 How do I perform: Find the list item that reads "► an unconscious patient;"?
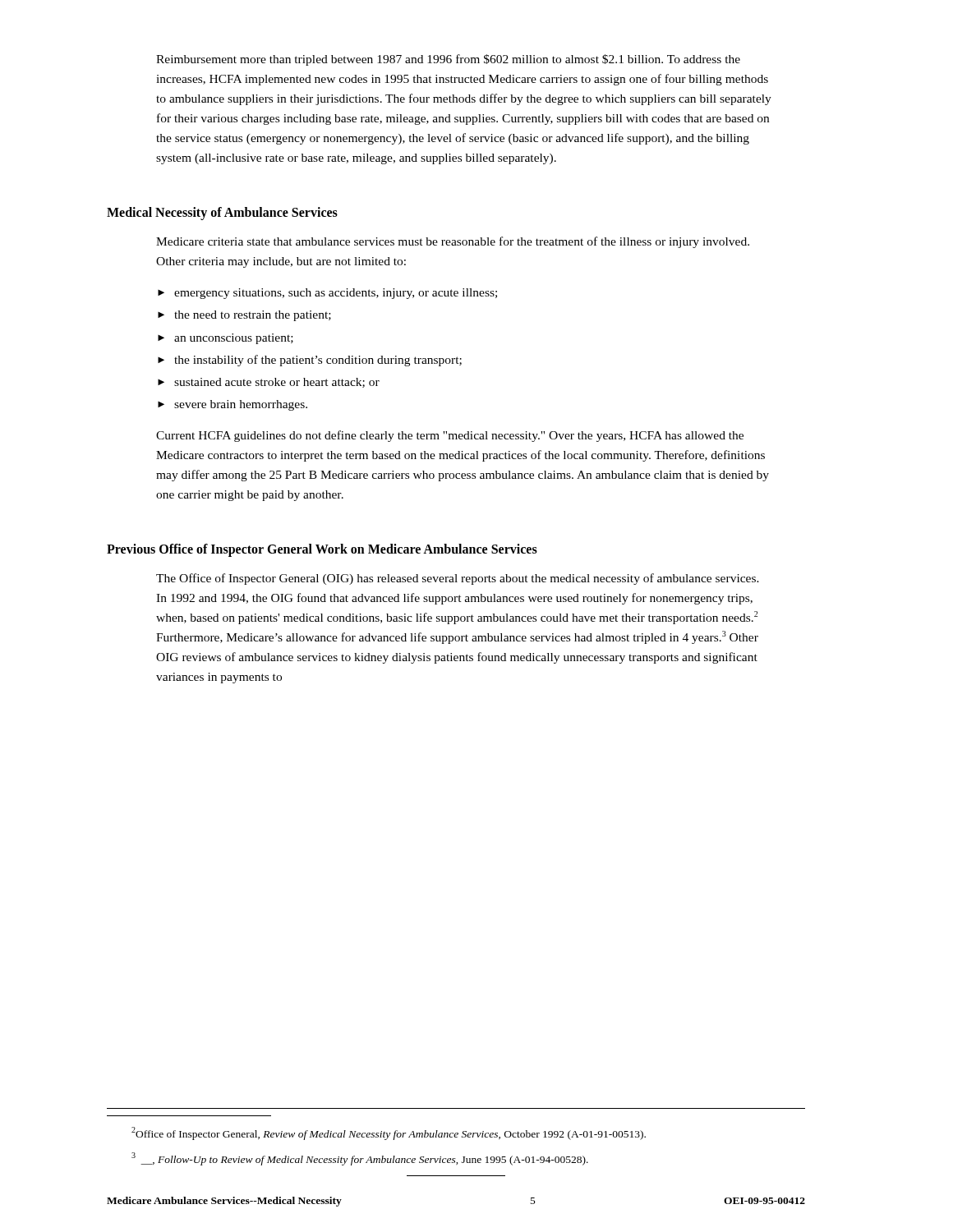tap(225, 337)
